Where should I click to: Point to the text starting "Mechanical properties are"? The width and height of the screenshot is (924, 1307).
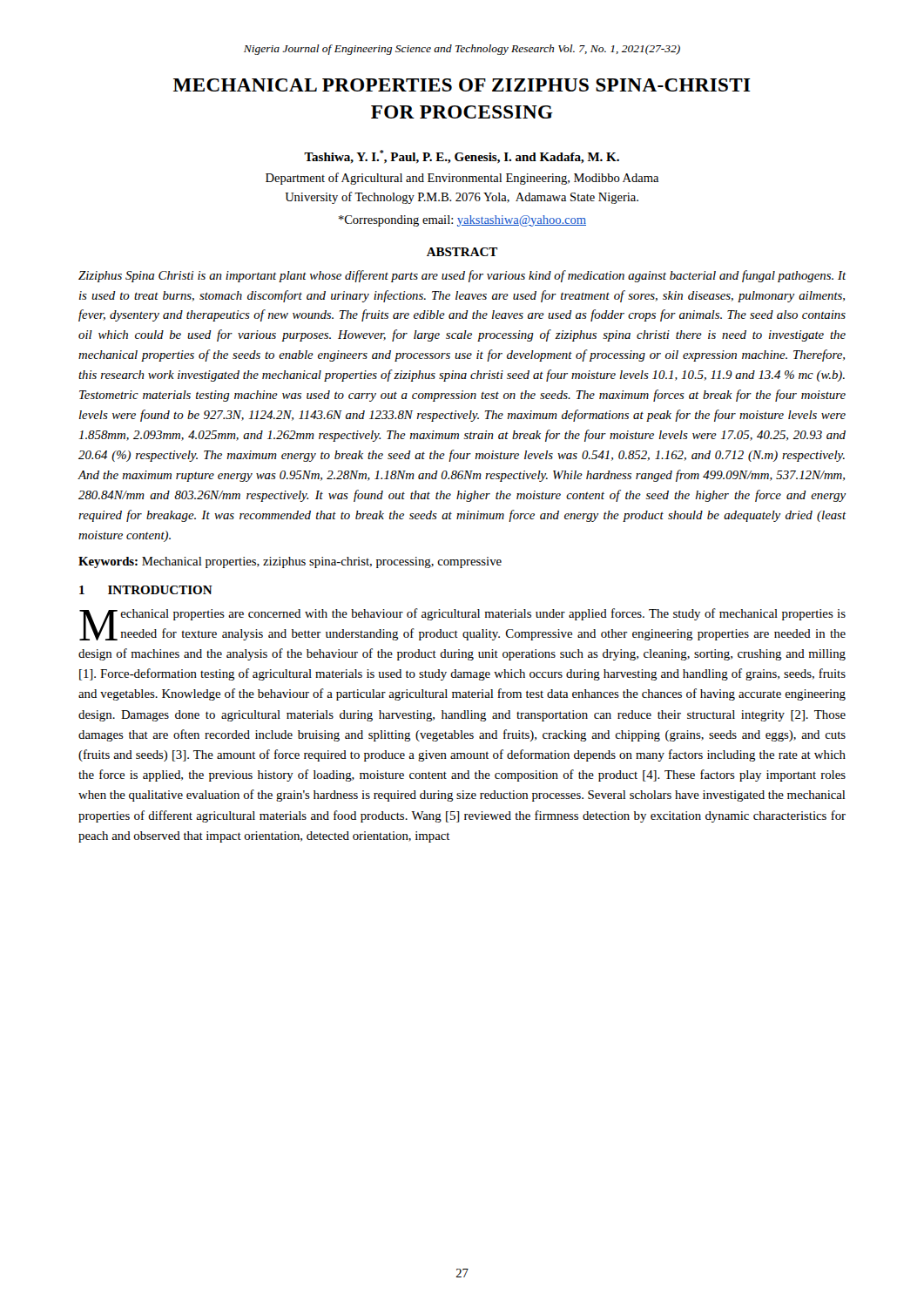(x=462, y=723)
